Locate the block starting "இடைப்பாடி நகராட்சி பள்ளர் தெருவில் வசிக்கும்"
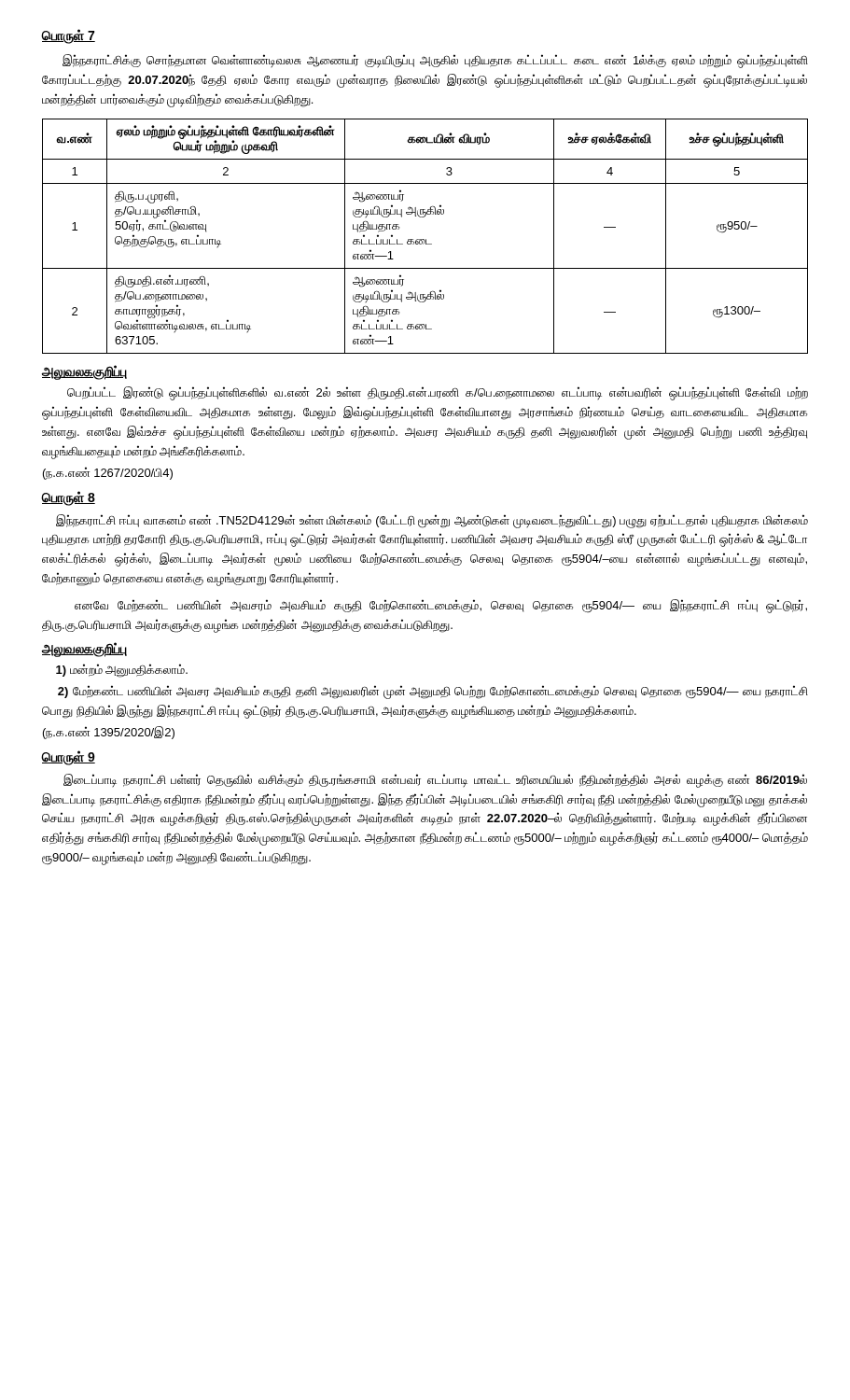 (x=425, y=818)
